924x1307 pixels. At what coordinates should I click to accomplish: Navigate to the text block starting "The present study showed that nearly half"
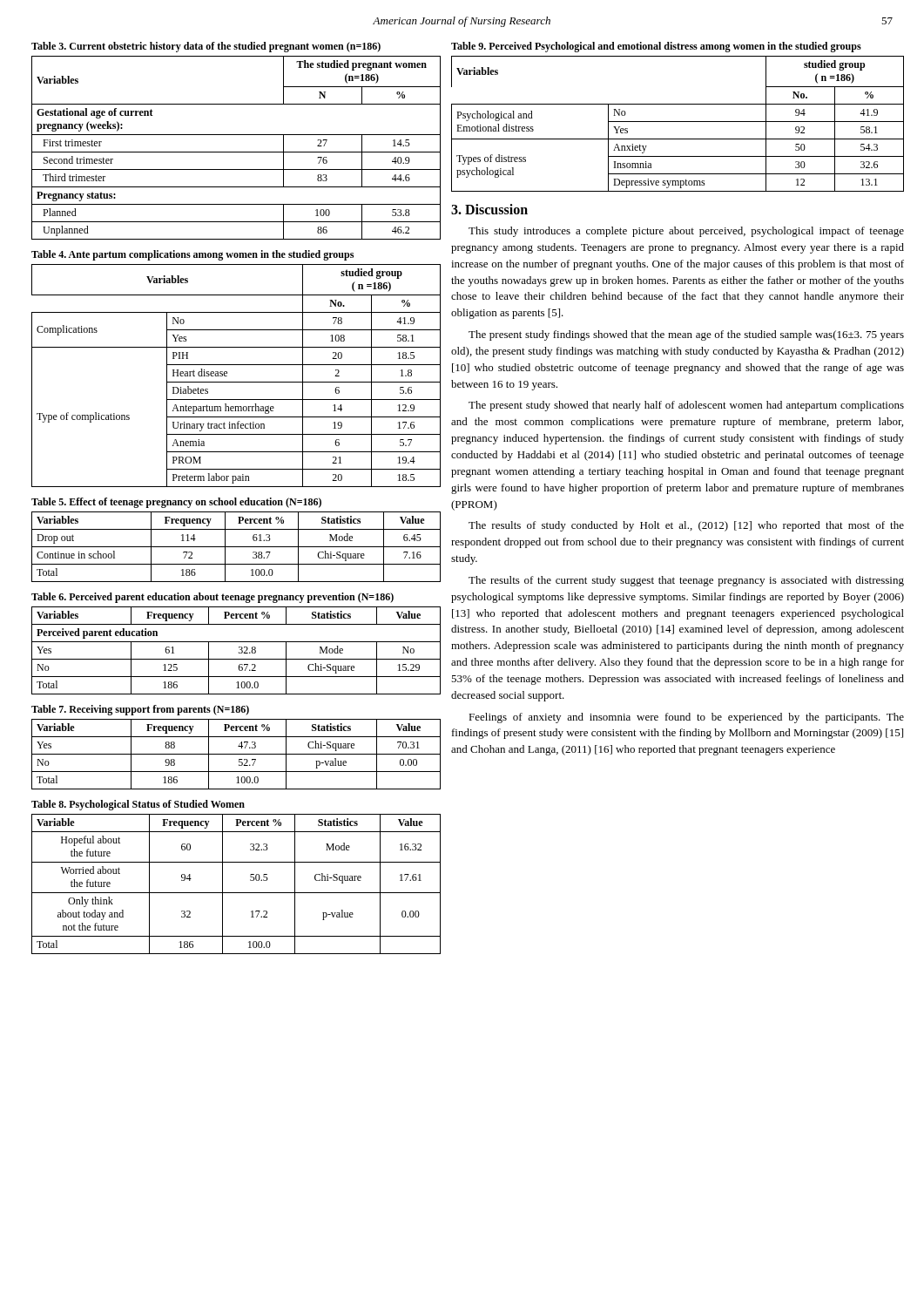[x=678, y=455]
